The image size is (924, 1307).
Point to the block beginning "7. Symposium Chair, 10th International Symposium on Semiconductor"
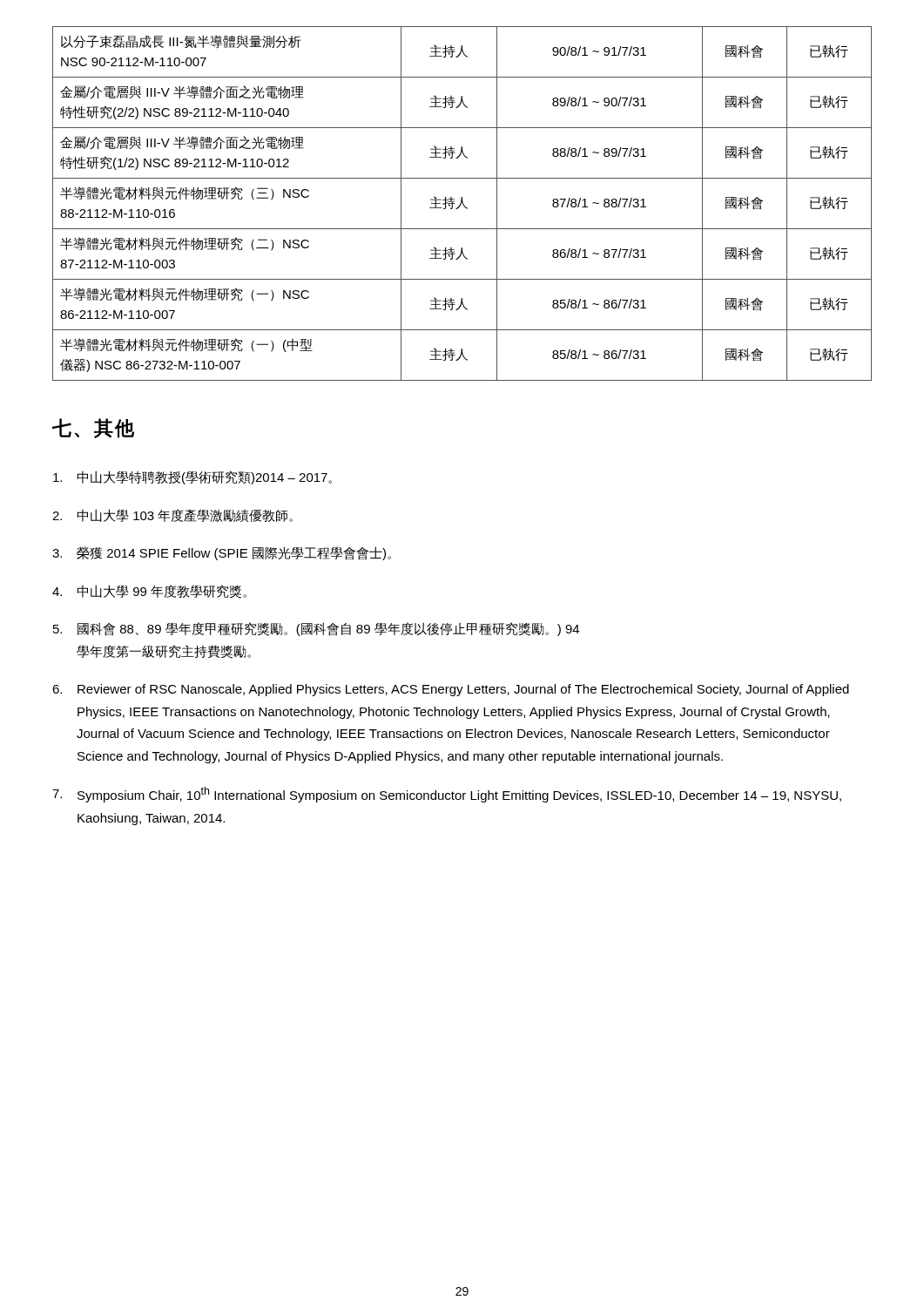coord(462,806)
